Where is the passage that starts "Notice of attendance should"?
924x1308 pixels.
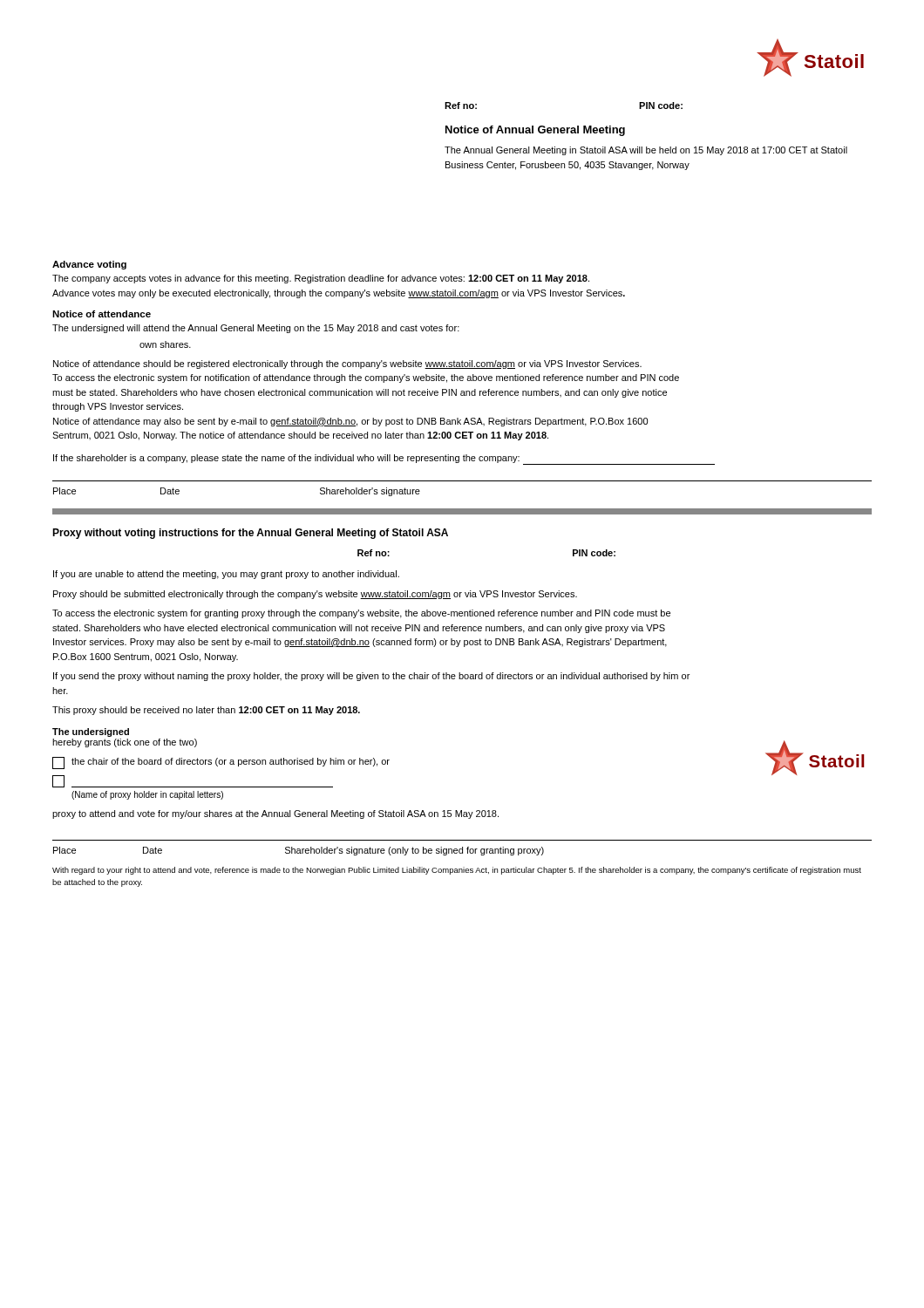click(x=366, y=399)
